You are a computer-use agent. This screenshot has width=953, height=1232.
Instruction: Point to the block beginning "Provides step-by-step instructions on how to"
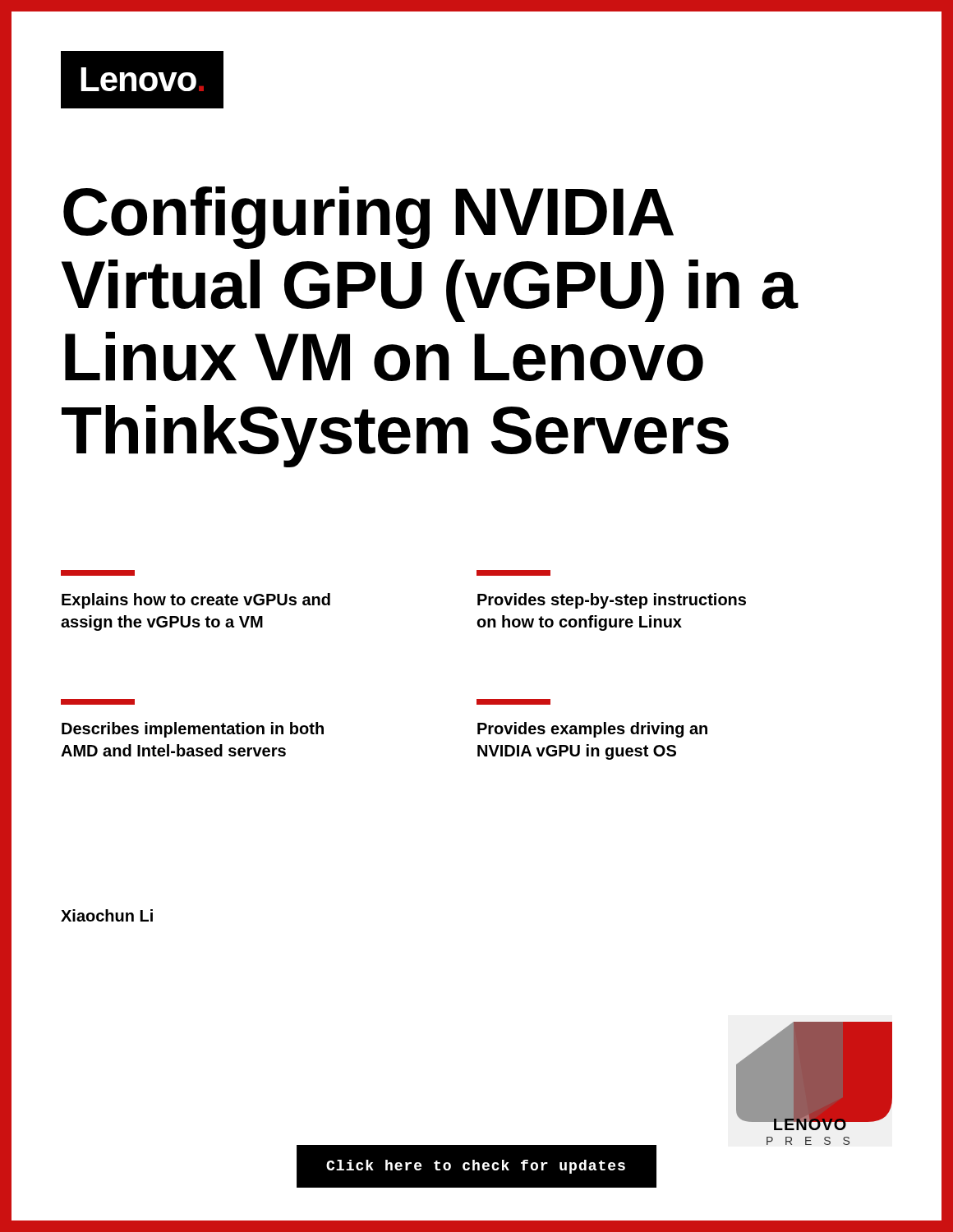tap(612, 611)
